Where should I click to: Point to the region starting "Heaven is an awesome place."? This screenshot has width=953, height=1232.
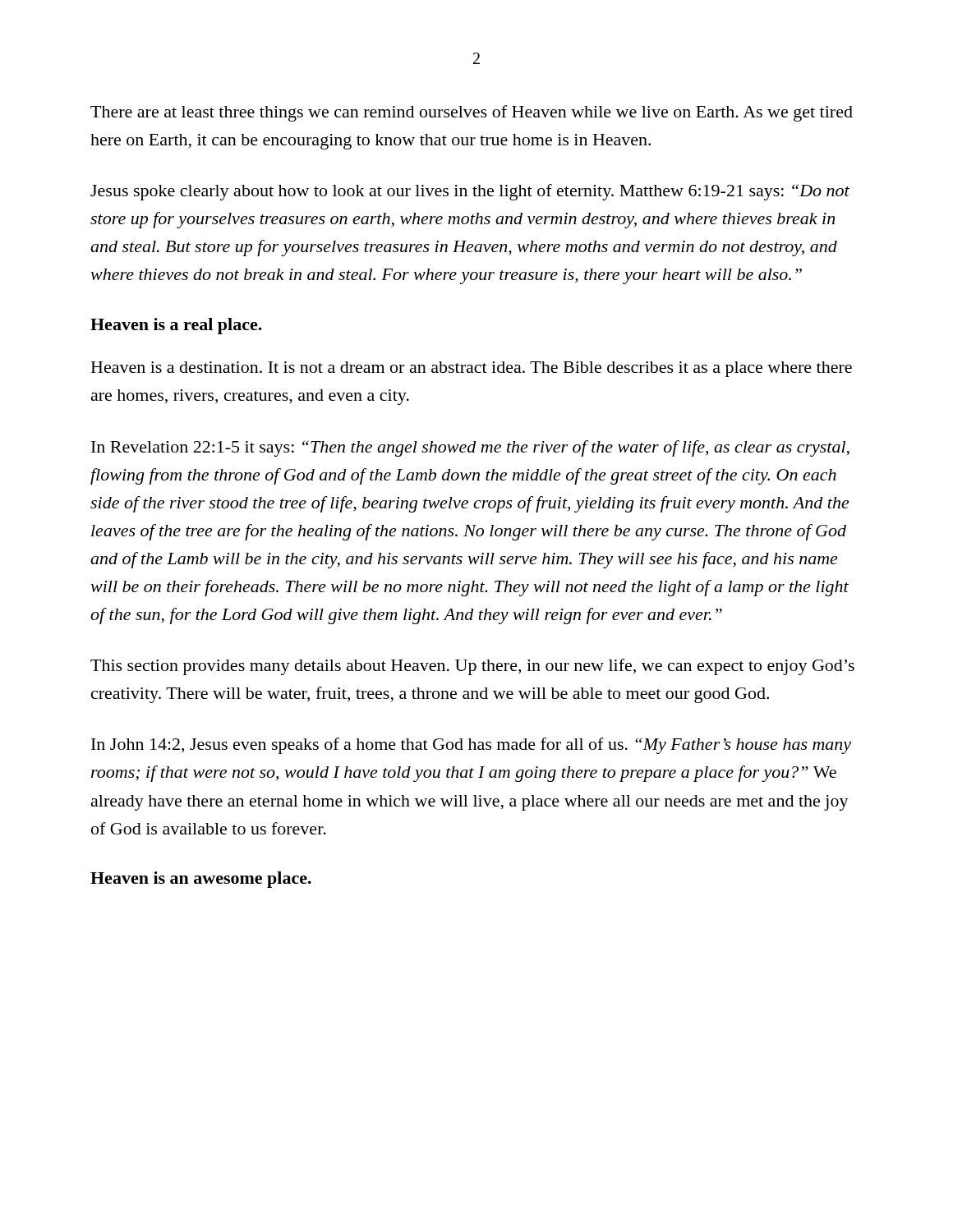click(x=201, y=877)
